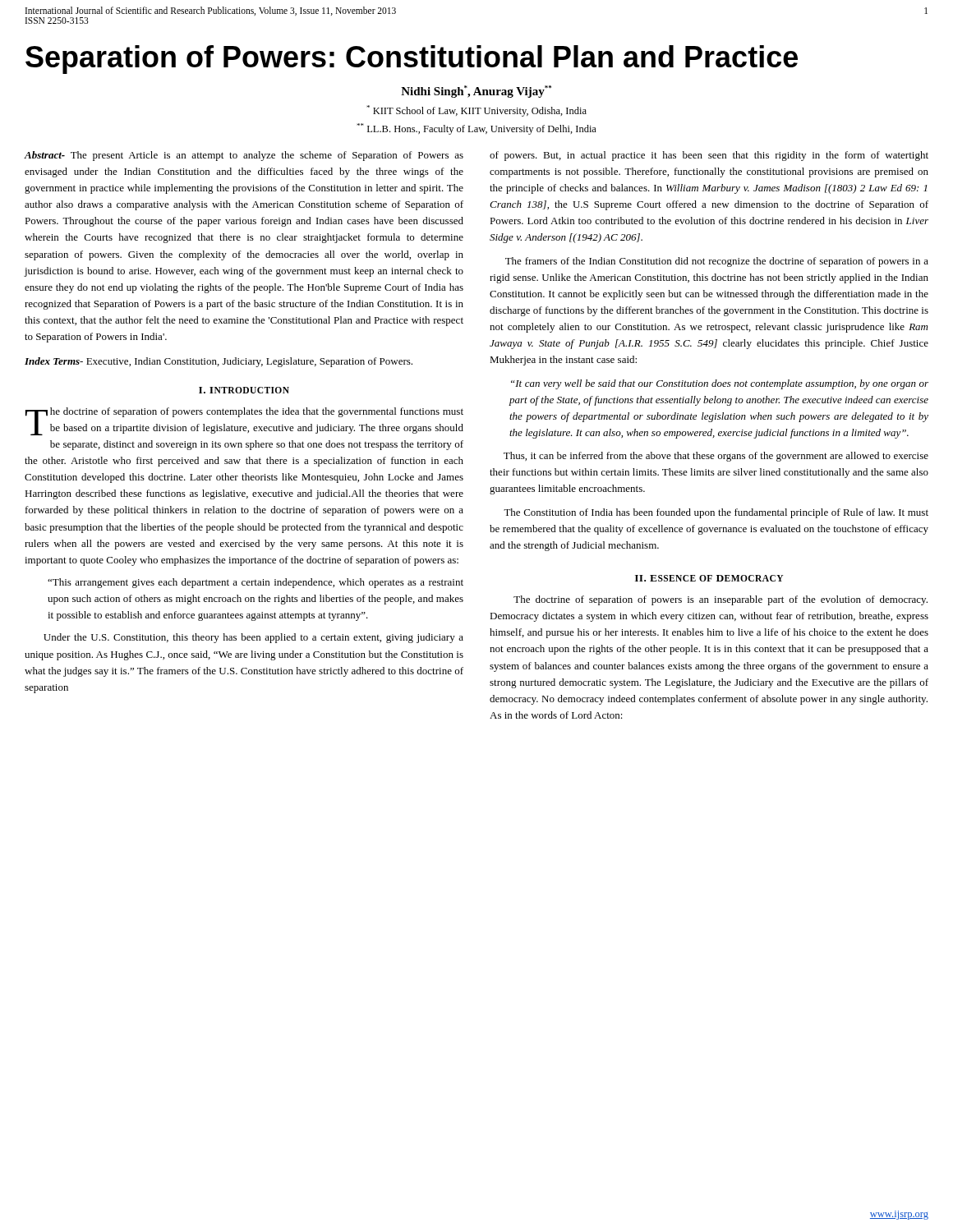
Task: Select the text block that reads "Abstract- The present Article is"
Action: pyautogui.click(x=244, y=246)
